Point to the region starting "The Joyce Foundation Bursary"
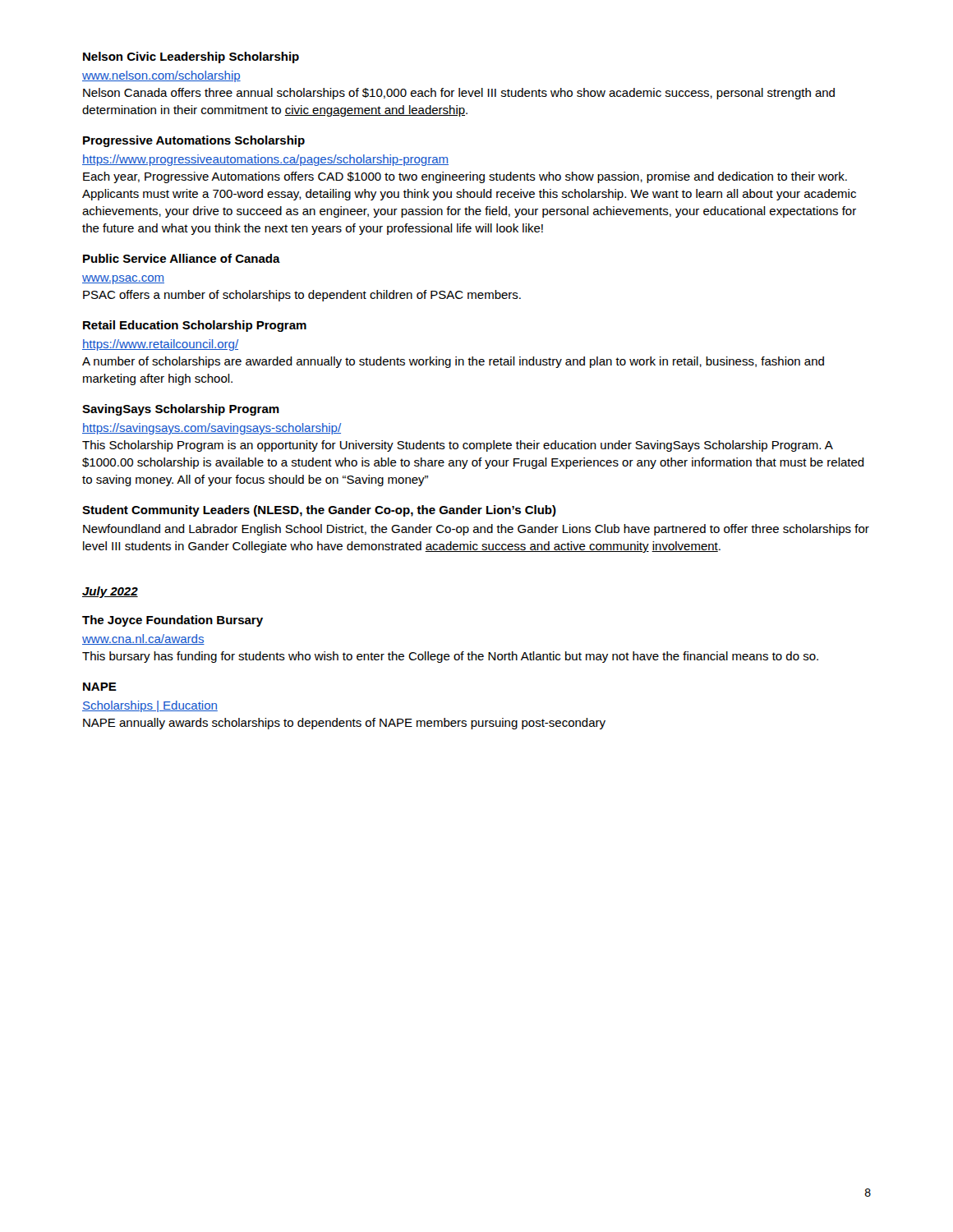The height and width of the screenshot is (1232, 953). [173, 621]
